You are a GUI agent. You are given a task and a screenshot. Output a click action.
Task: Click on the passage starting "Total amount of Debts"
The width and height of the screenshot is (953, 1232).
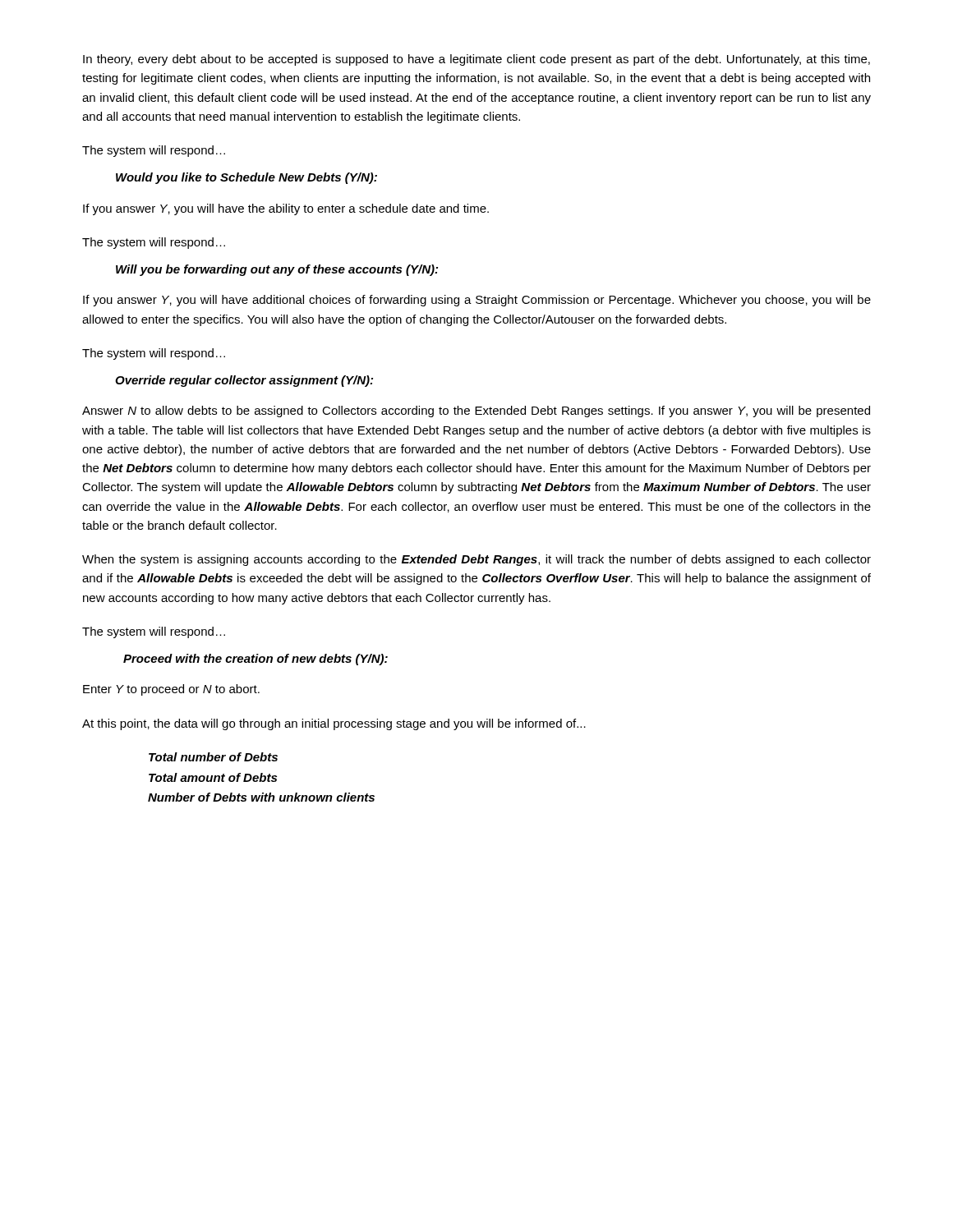[213, 777]
